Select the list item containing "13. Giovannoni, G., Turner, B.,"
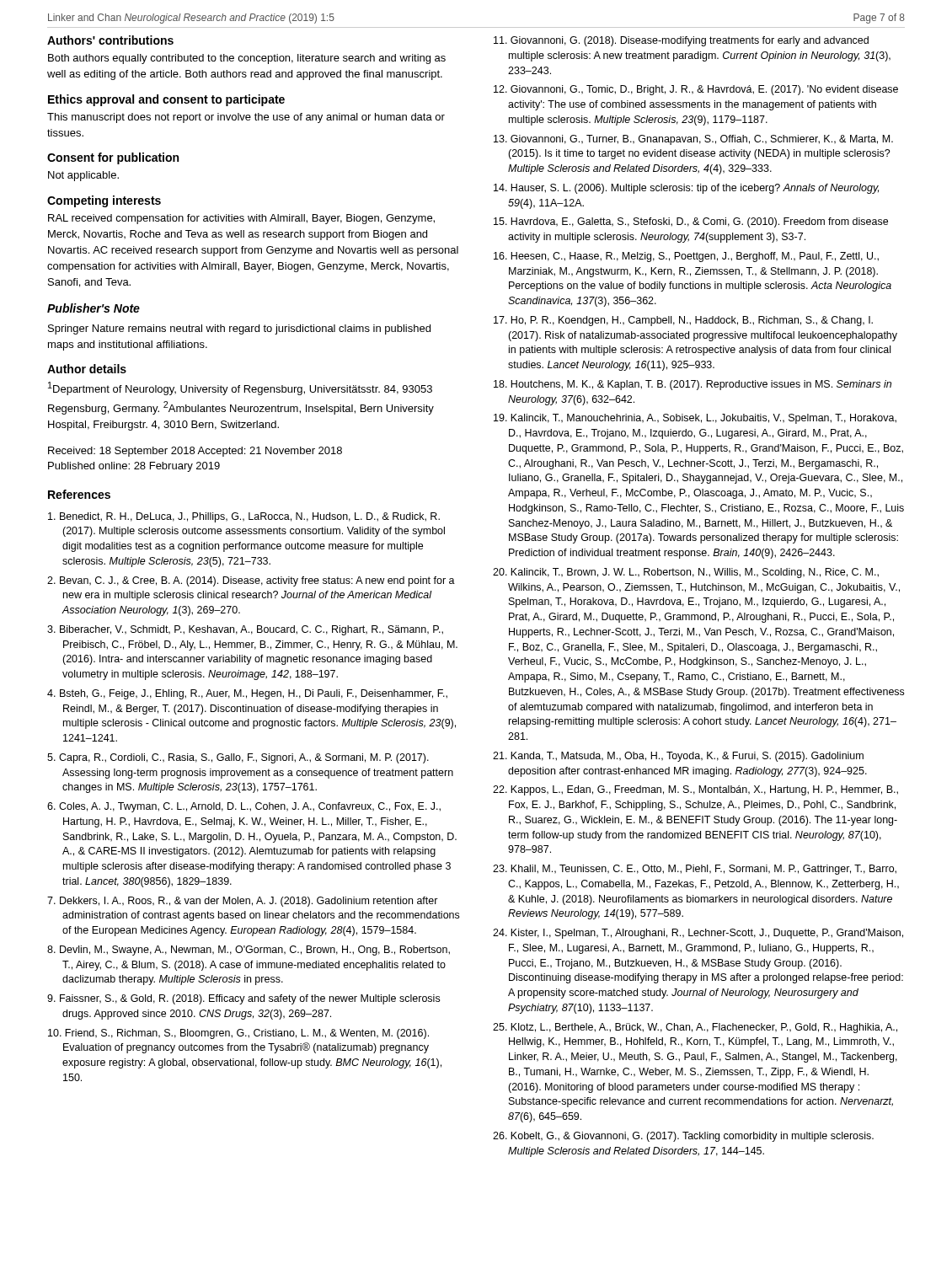952x1264 pixels. 693,154
